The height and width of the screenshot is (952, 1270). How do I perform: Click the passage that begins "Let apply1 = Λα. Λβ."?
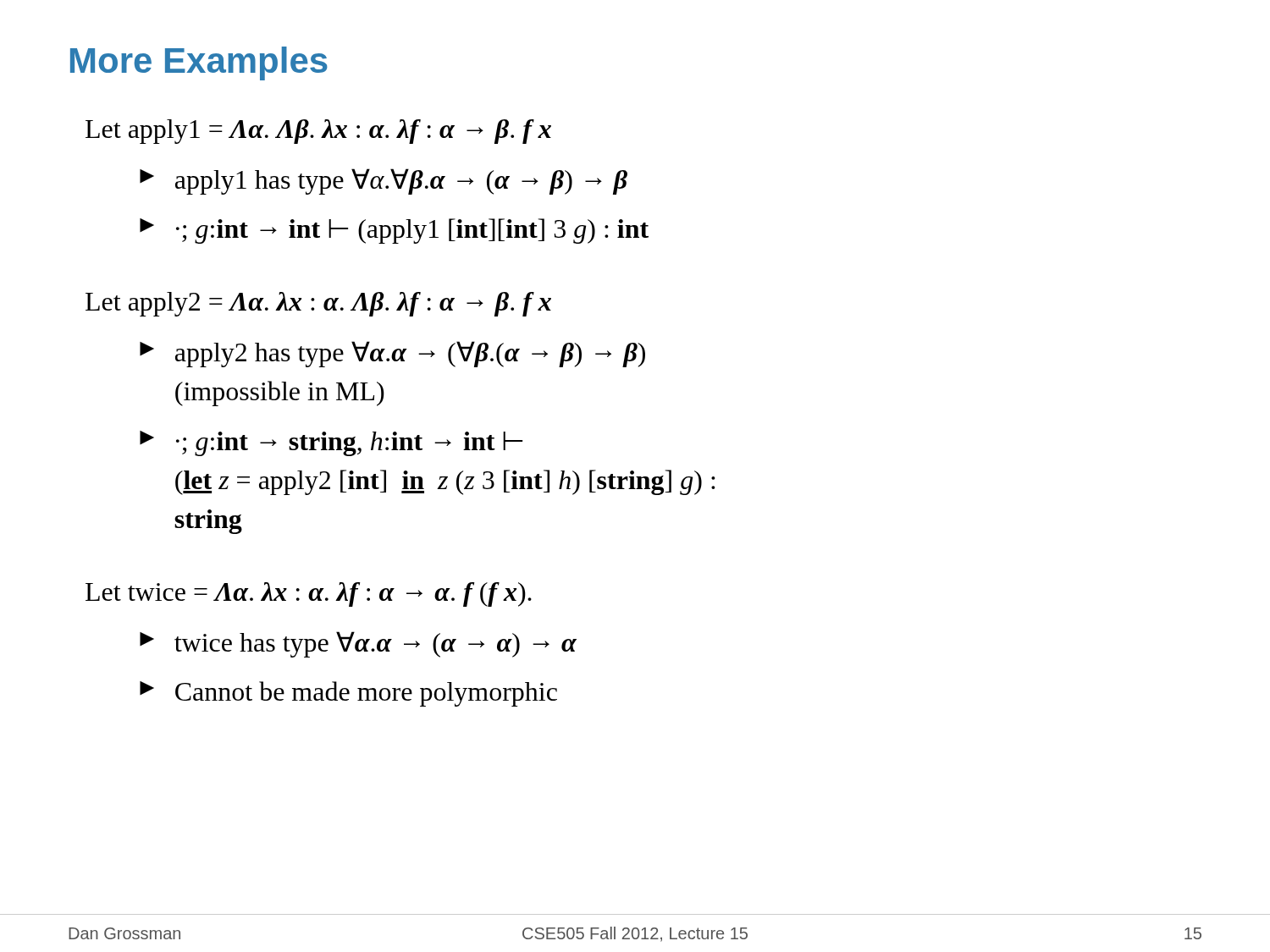(318, 129)
